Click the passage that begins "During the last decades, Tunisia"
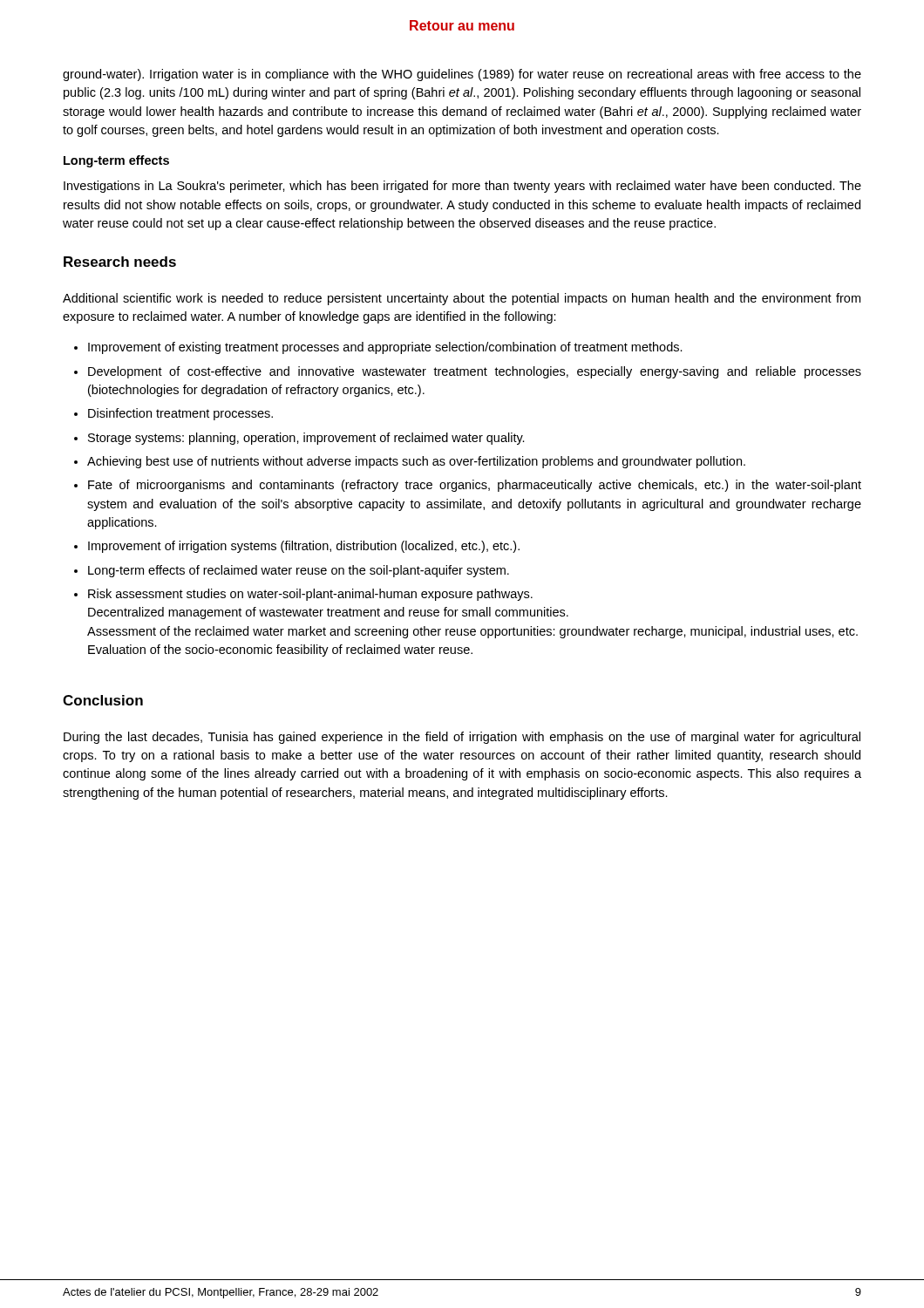 coord(462,765)
